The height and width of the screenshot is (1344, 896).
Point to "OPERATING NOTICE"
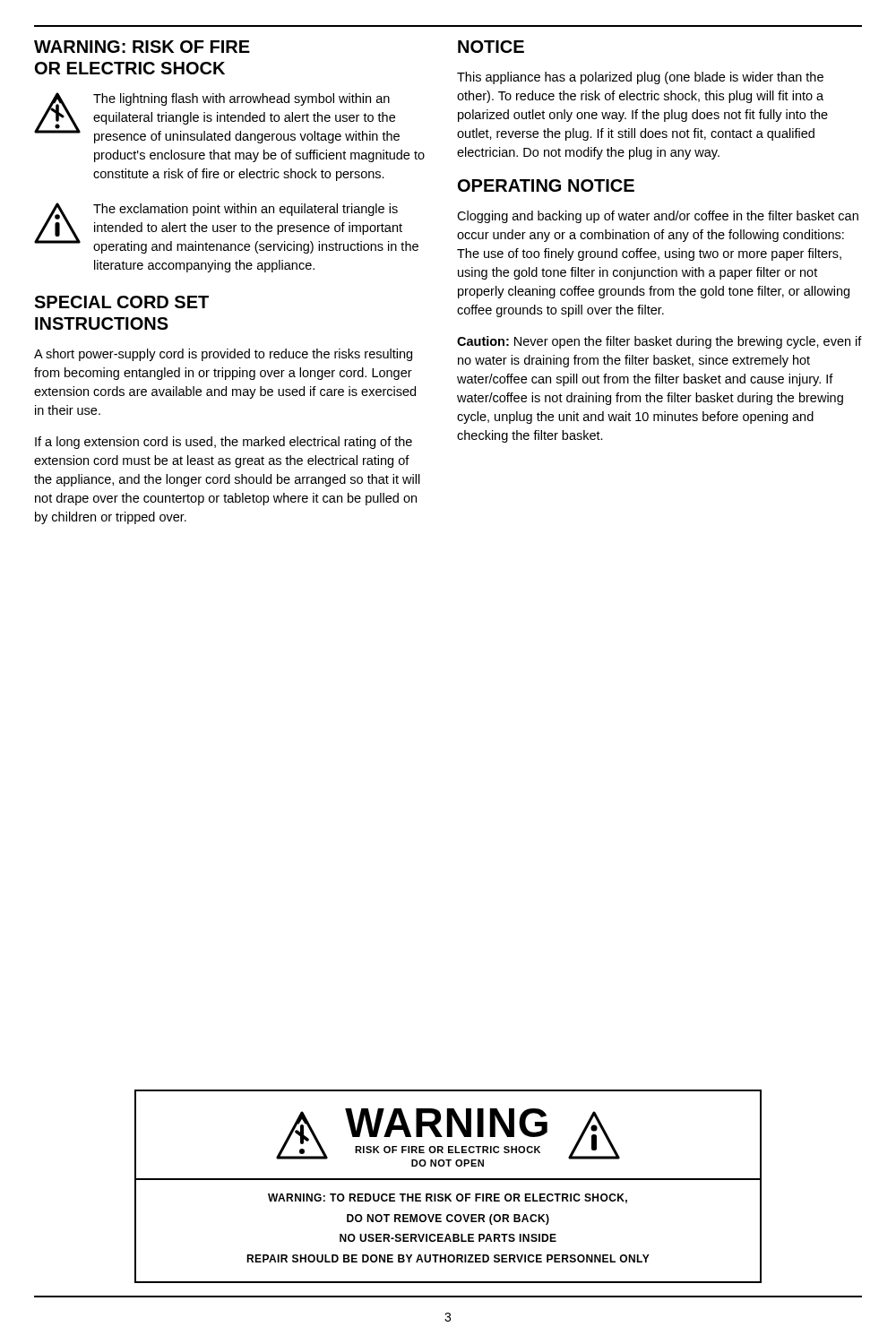coord(546,186)
